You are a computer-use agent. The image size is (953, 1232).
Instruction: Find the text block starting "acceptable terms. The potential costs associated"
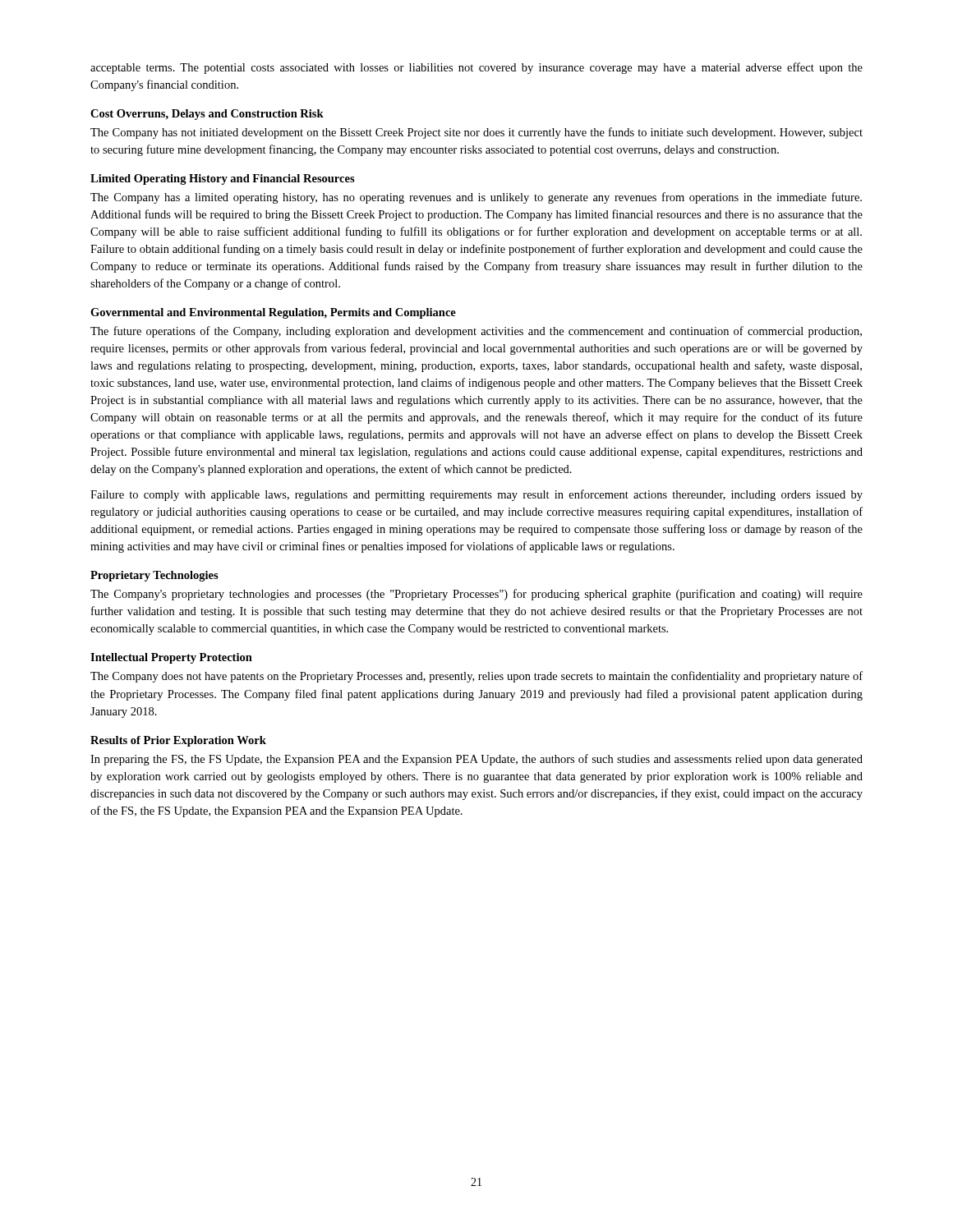click(x=476, y=76)
